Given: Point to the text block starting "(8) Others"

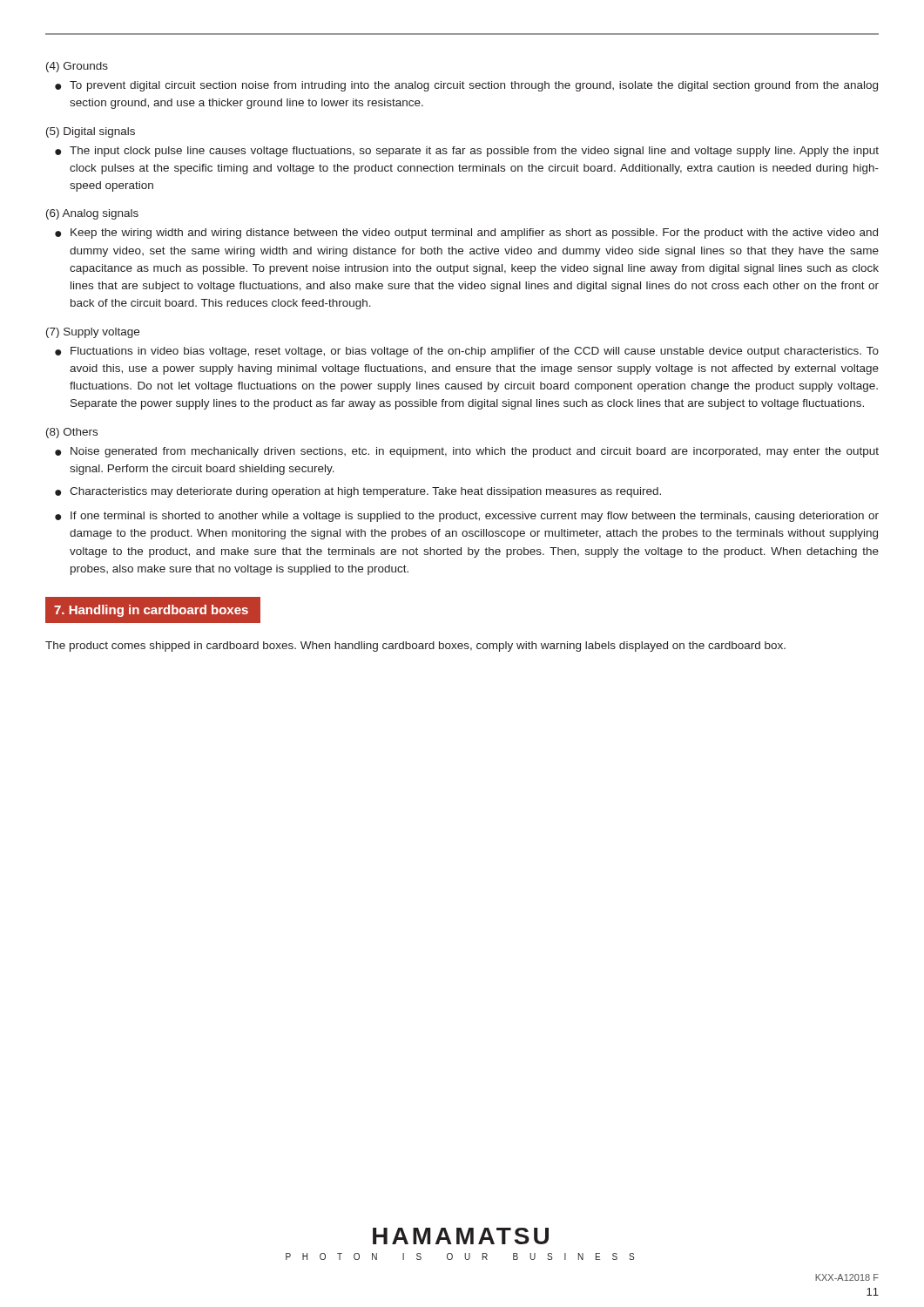Looking at the screenshot, I should (72, 431).
